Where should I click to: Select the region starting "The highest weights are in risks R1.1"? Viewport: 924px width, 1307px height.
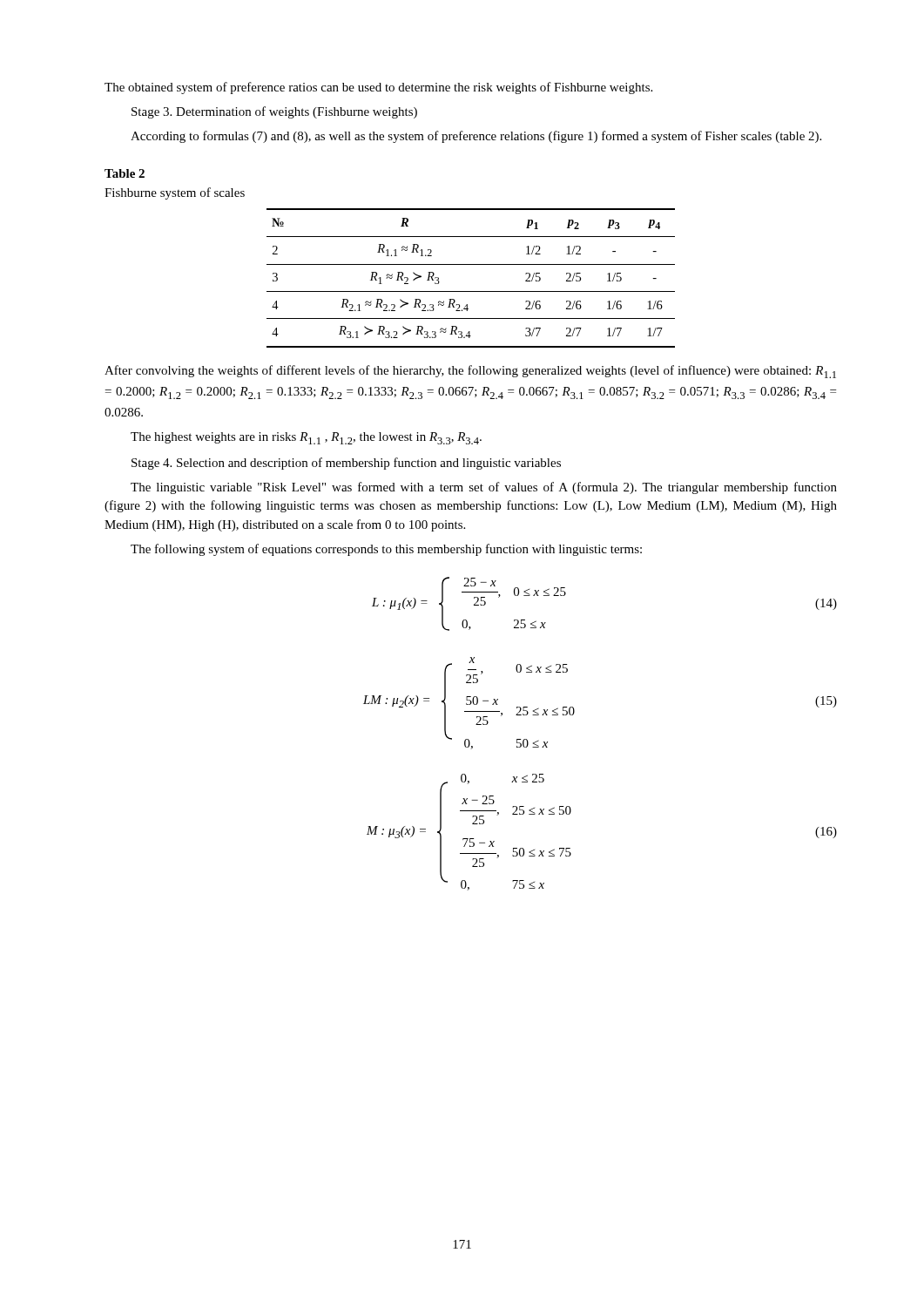click(471, 438)
